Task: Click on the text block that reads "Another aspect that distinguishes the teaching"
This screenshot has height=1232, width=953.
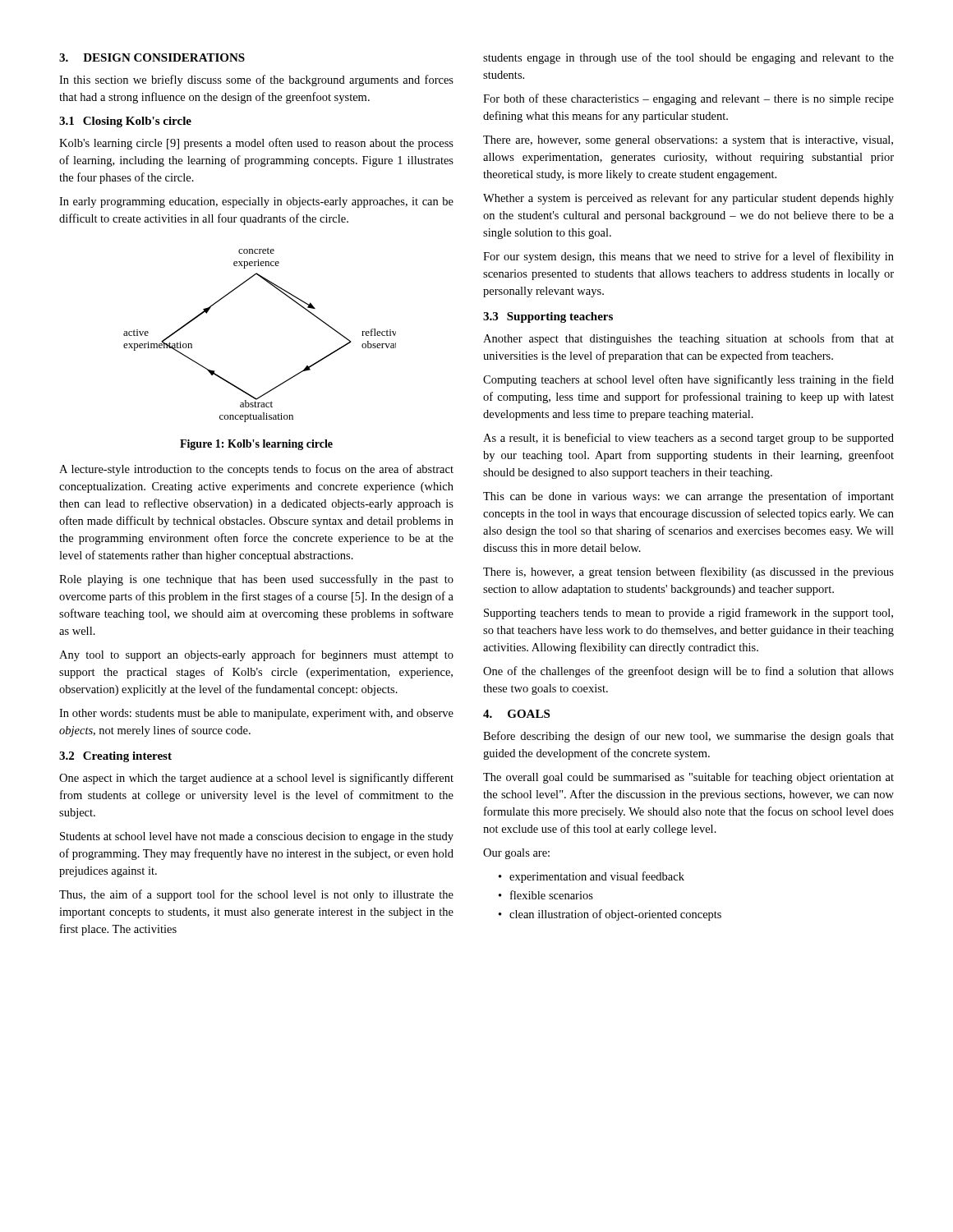Action: (x=688, y=514)
